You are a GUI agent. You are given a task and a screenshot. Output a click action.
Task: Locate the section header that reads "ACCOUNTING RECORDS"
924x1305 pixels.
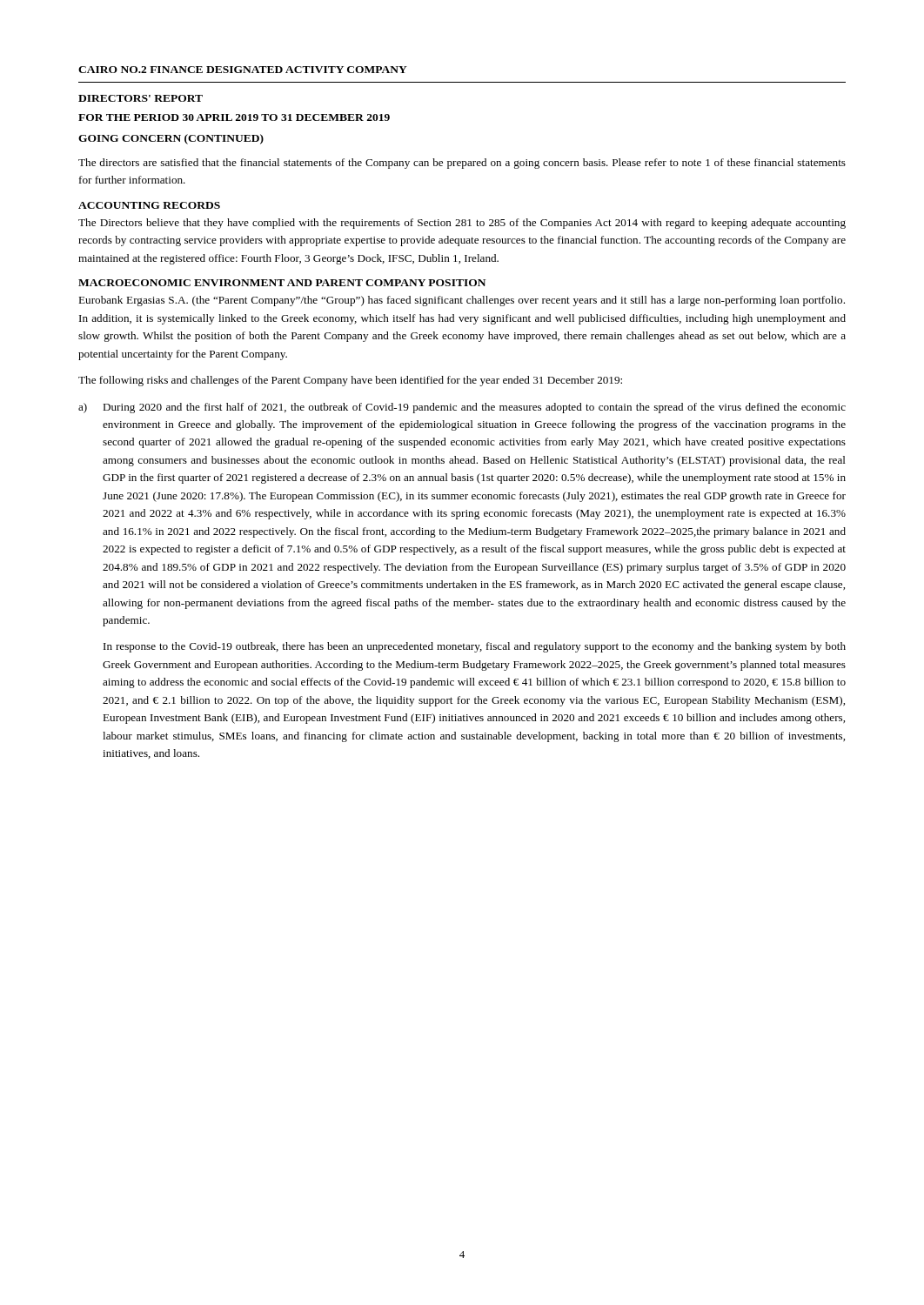click(x=149, y=205)
